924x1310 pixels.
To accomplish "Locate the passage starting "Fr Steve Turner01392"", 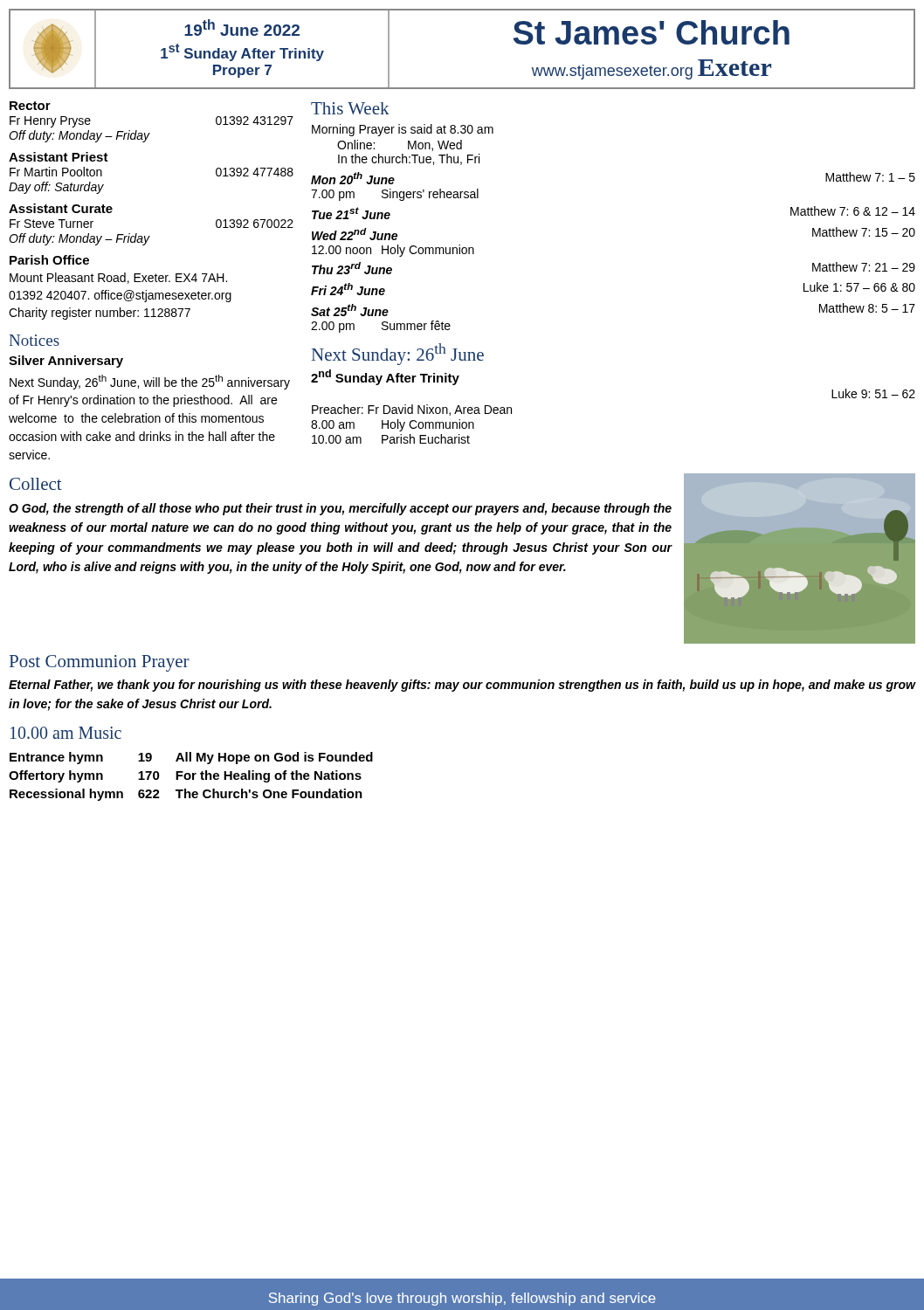I will (39, 224).
